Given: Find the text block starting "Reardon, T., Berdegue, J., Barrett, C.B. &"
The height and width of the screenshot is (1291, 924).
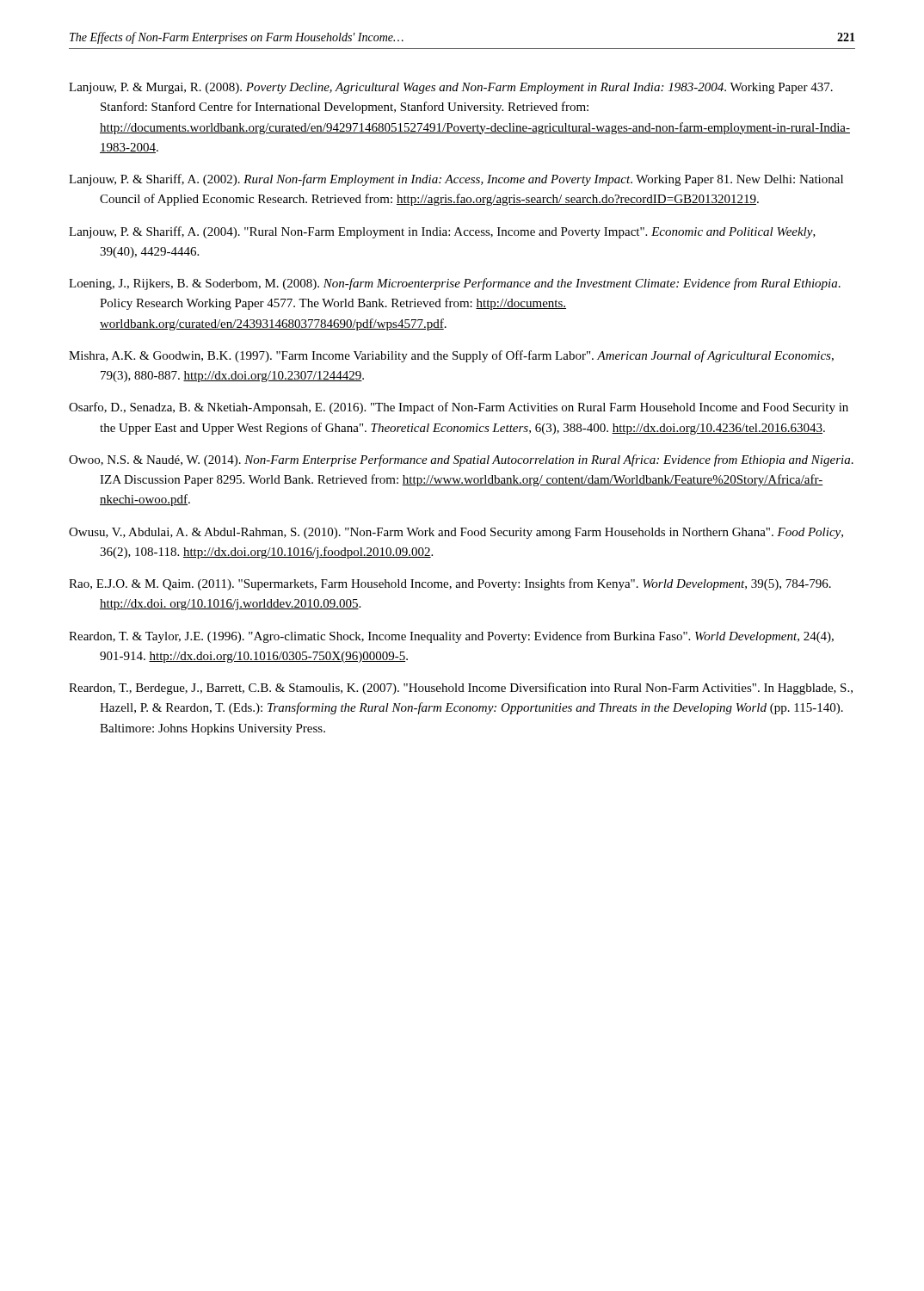Looking at the screenshot, I should [x=461, y=708].
